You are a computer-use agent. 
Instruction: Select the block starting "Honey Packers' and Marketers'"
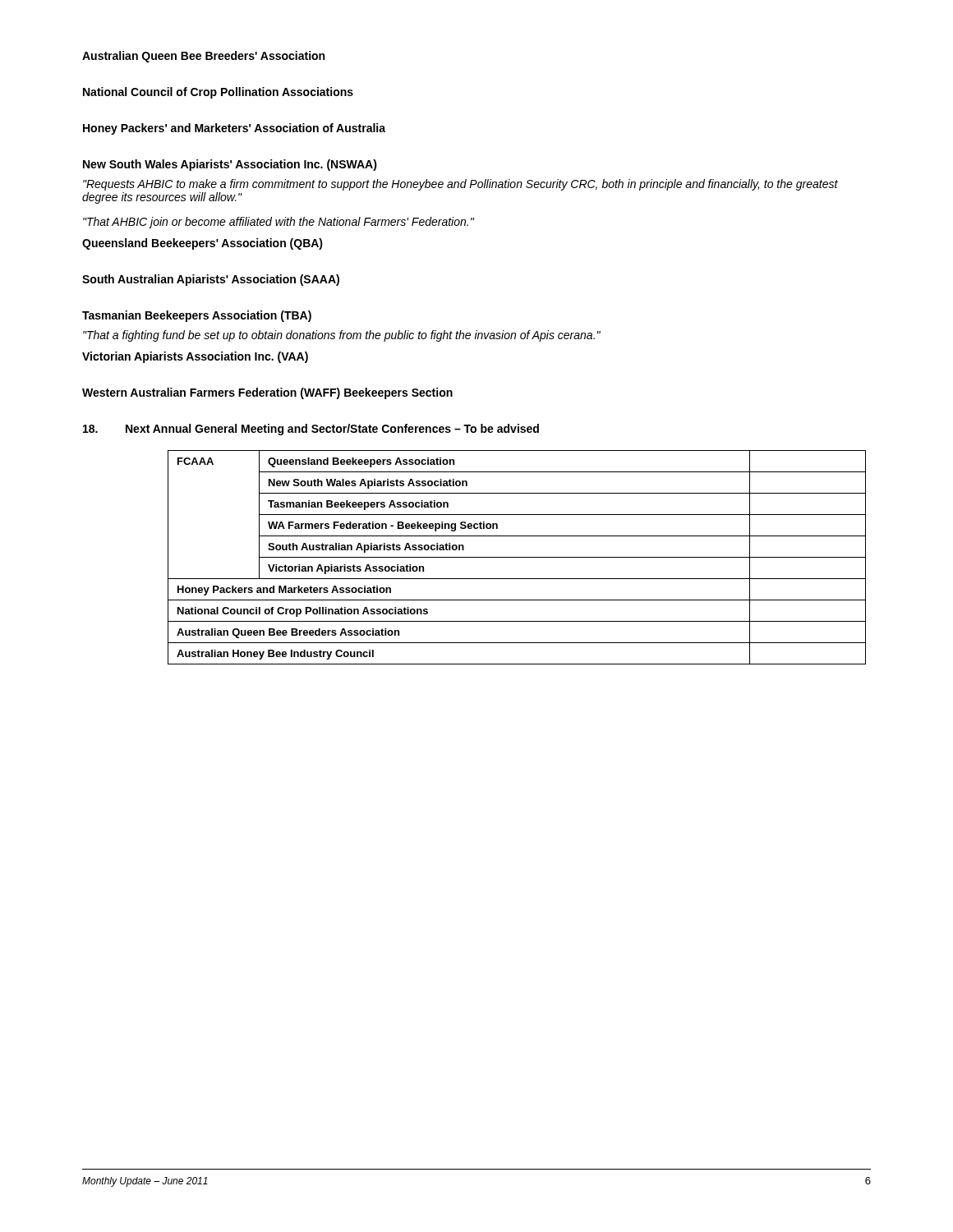[x=234, y=128]
